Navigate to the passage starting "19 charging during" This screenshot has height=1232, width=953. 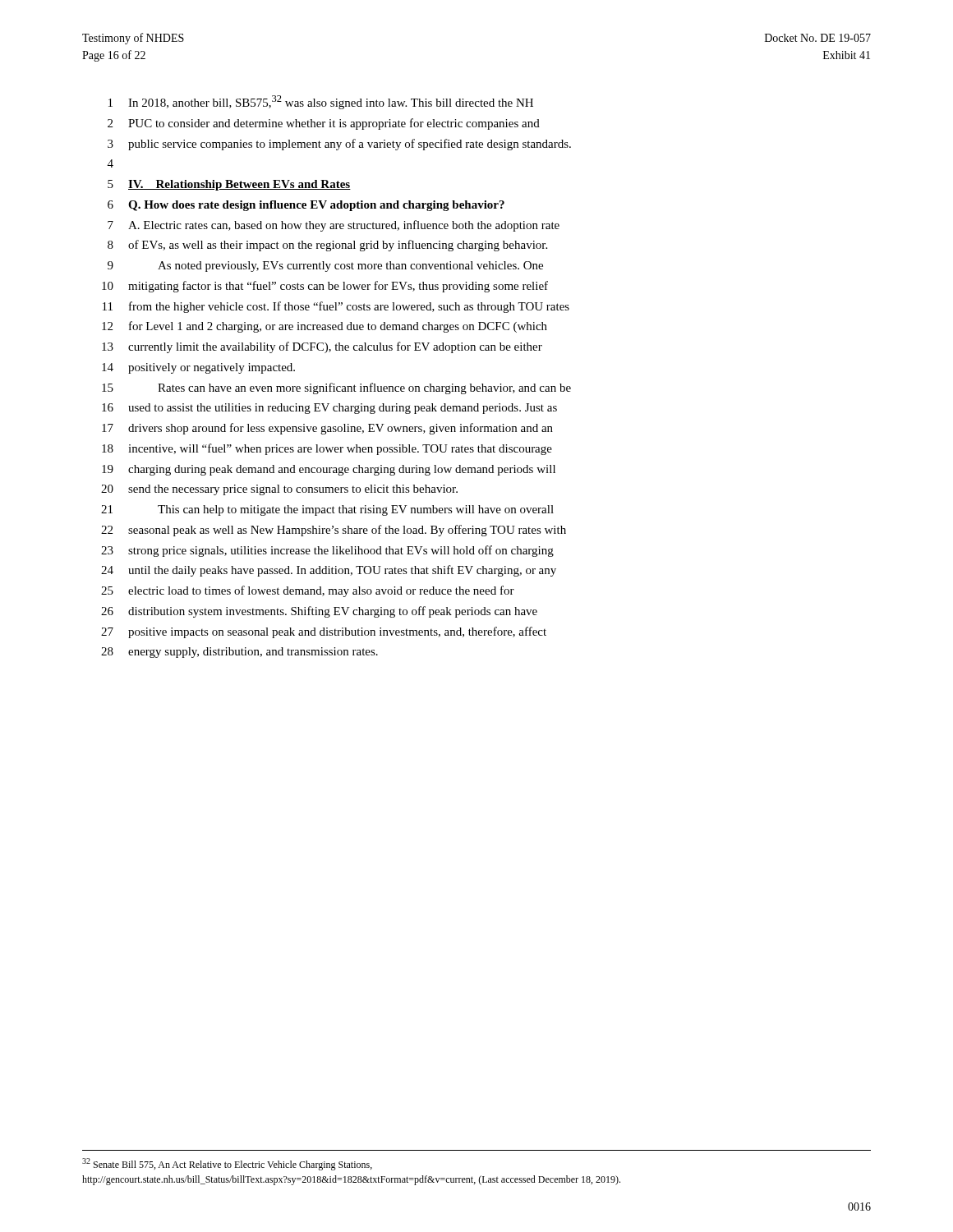[x=476, y=469]
